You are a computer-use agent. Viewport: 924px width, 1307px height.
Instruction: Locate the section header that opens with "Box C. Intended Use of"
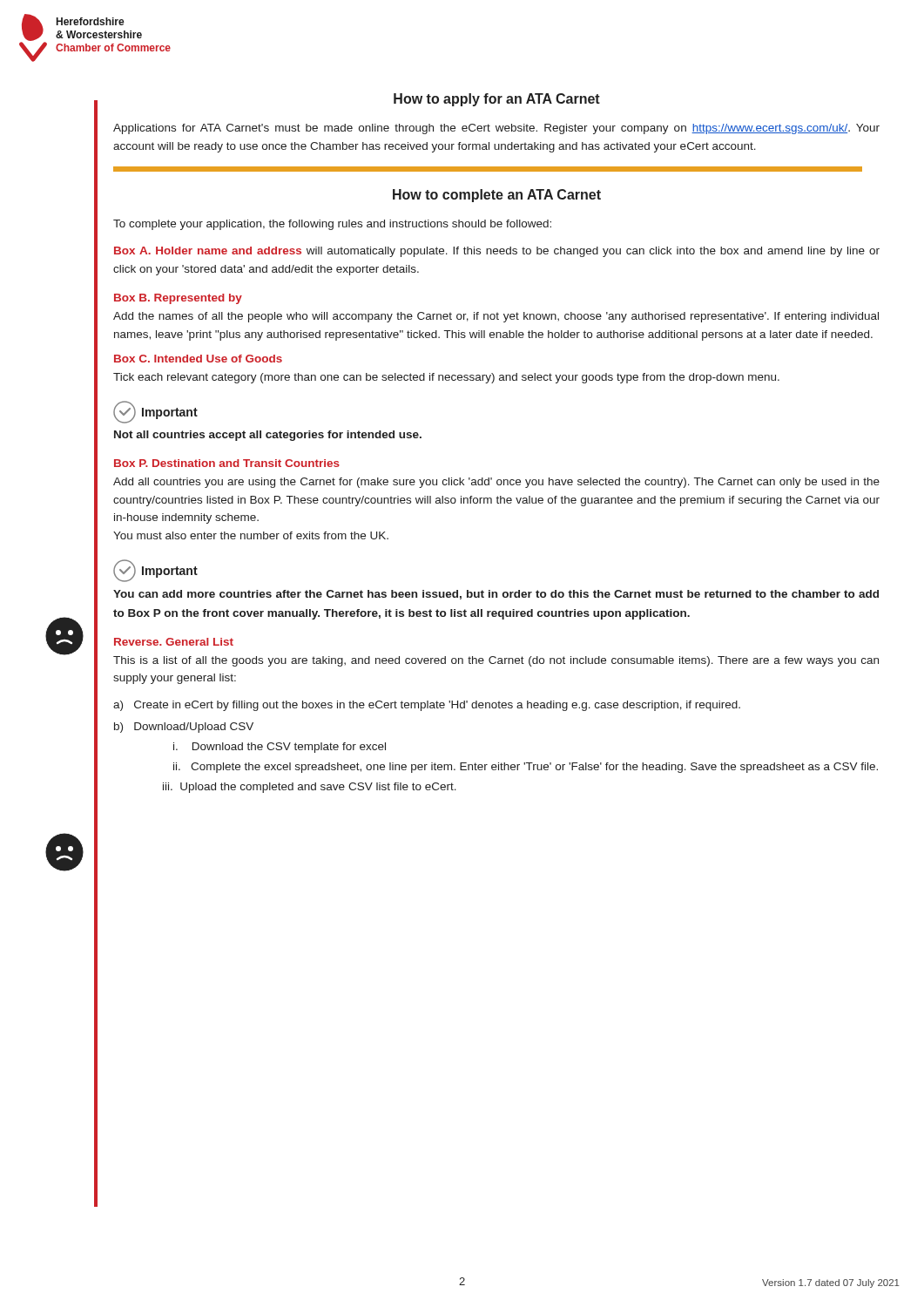click(198, 359)
